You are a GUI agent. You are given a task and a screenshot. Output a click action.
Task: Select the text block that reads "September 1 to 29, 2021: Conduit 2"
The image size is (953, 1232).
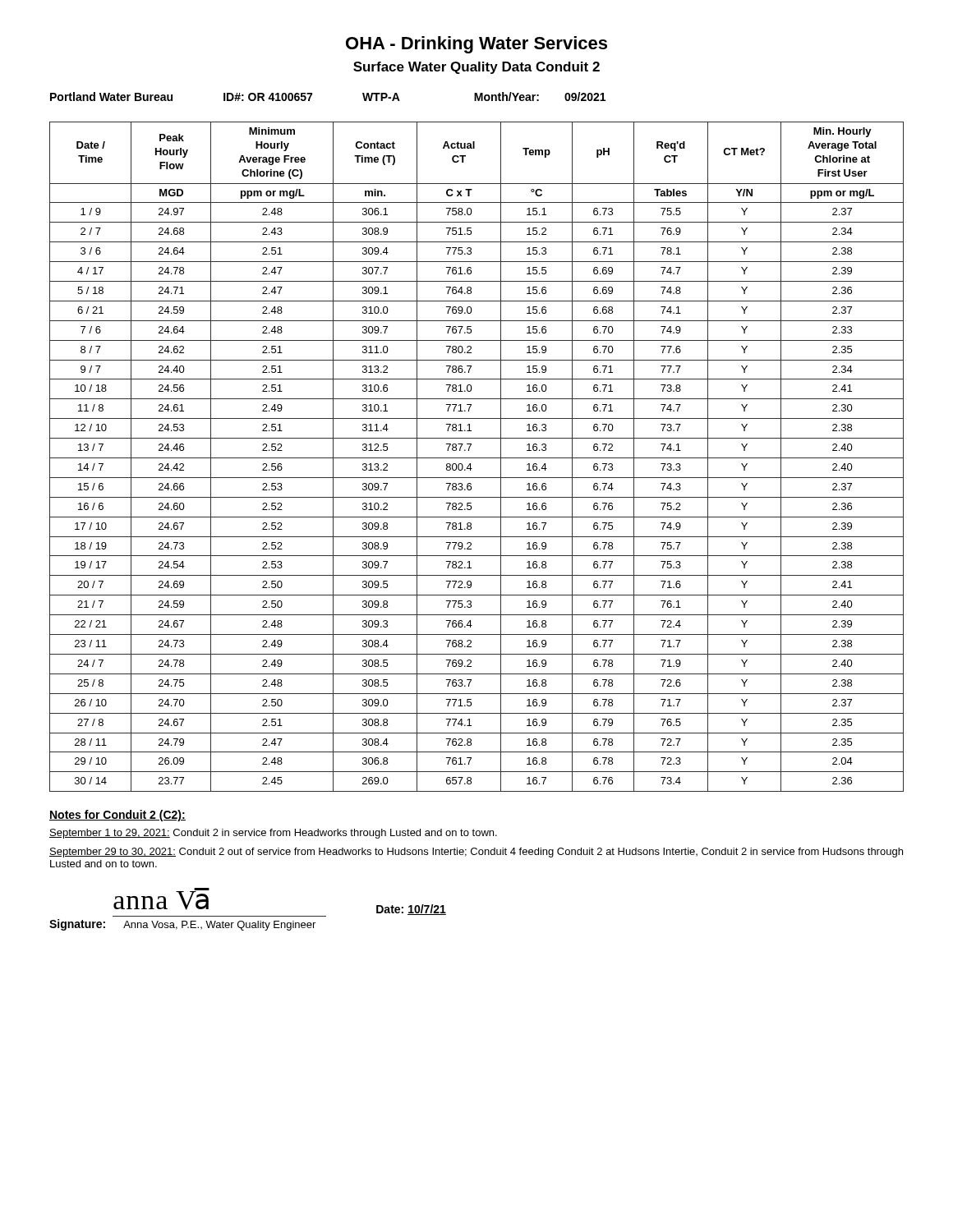pyautogui.click(x=273, y=833)
